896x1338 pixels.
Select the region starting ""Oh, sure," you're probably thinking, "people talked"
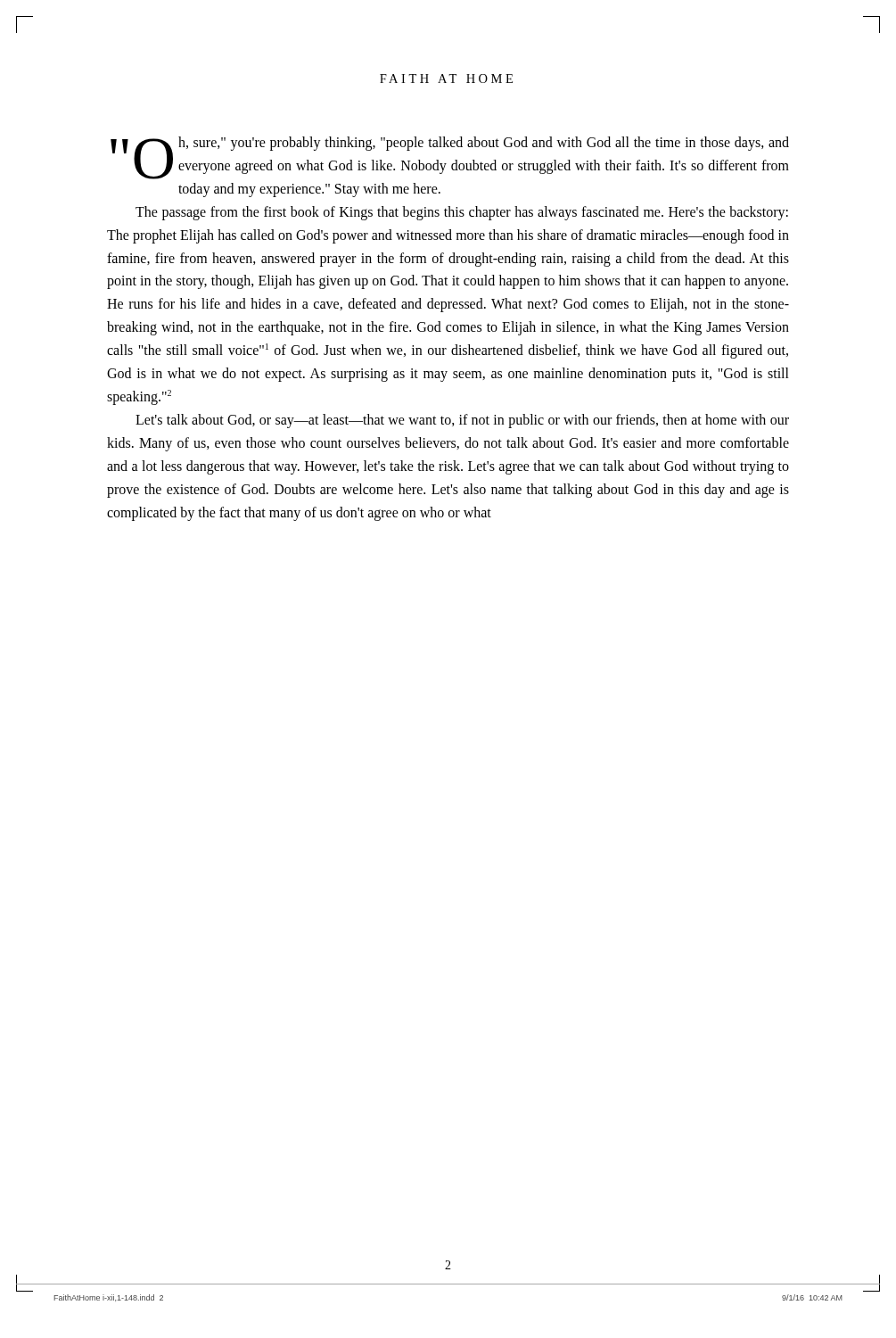448,328
